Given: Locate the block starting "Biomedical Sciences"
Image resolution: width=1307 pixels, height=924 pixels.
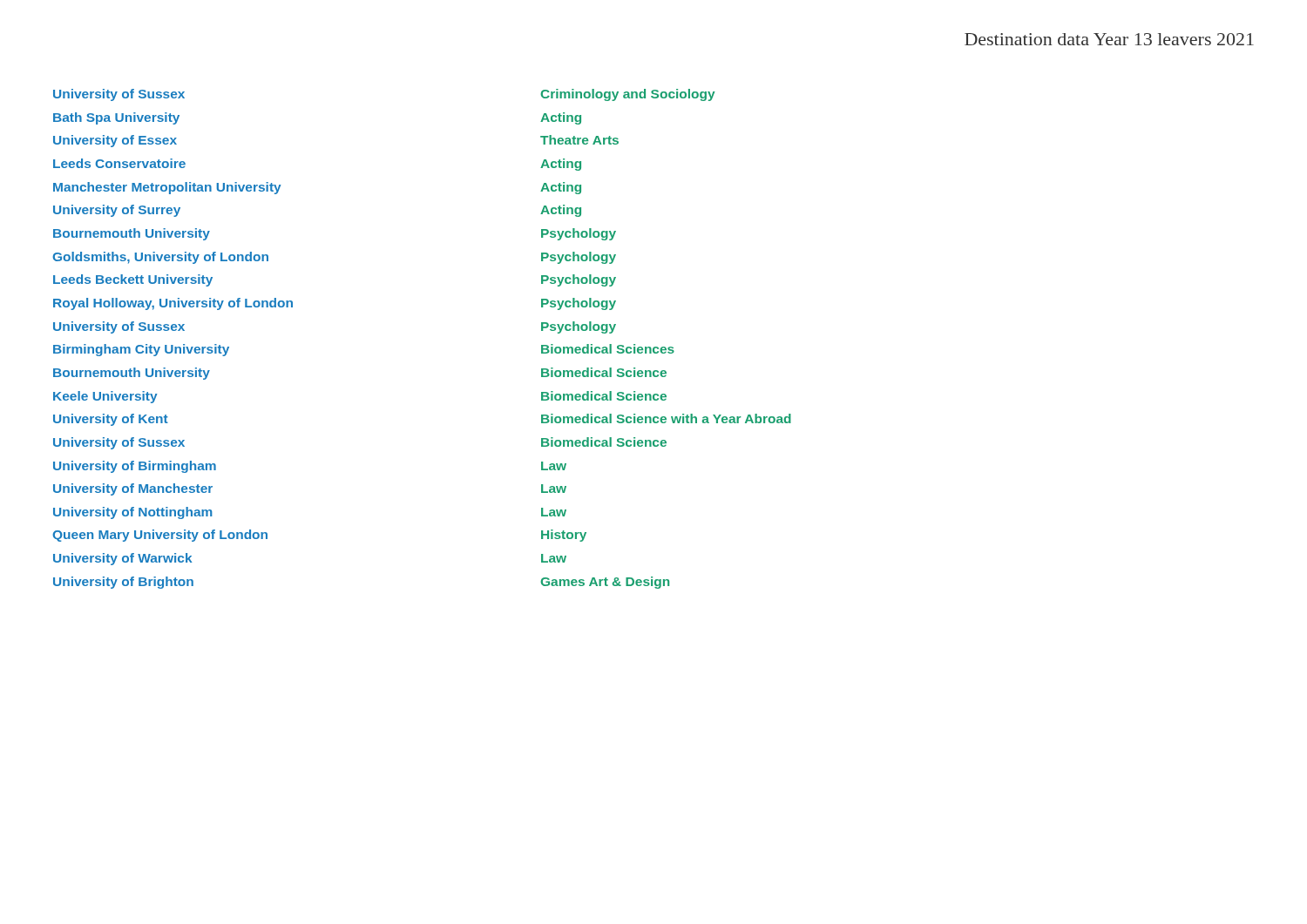Looking at the screenshot, I should (x=607, y=349).
